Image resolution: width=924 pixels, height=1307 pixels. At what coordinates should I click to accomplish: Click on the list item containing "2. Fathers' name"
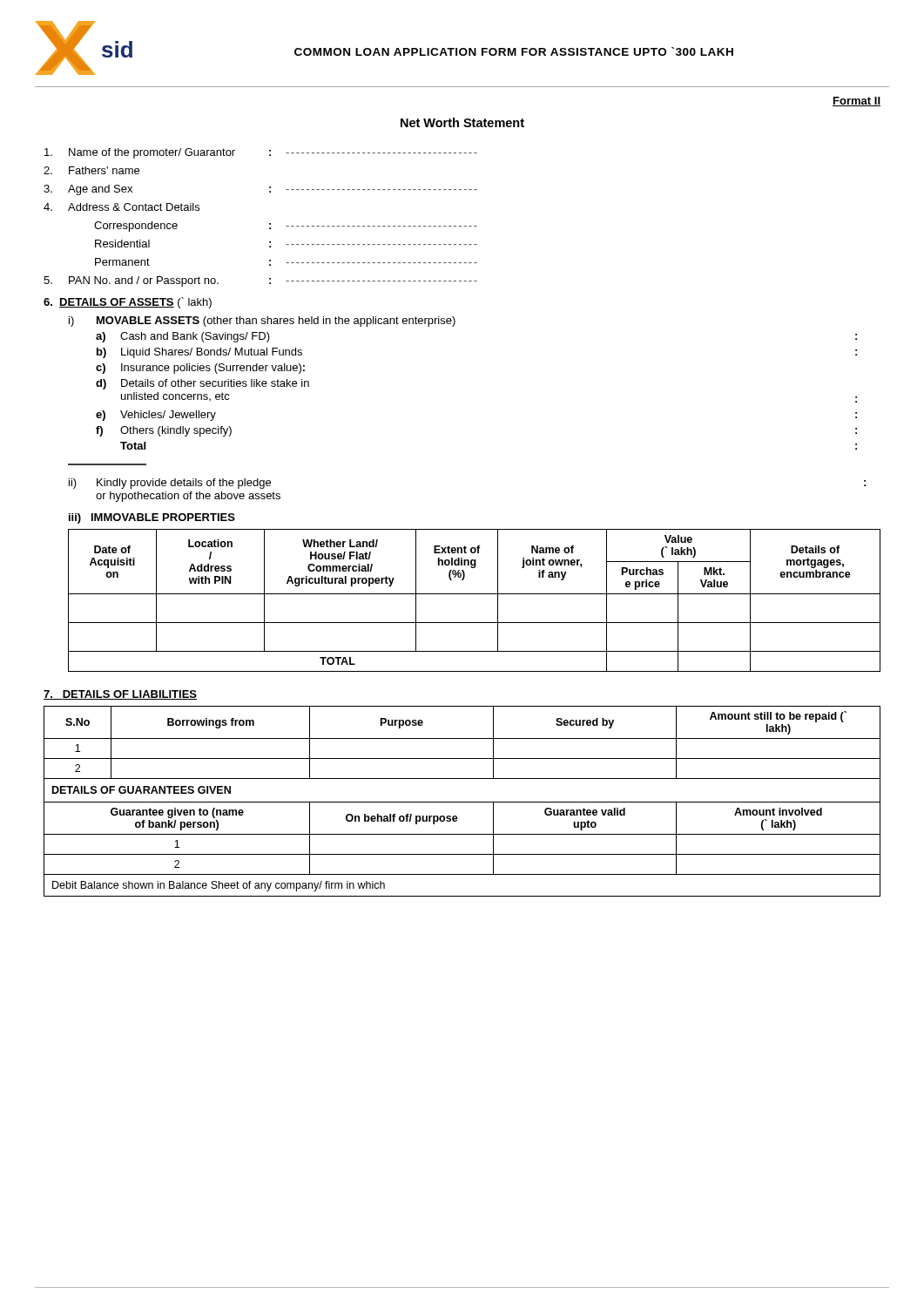pyautogui.click(x=91, y=170)
